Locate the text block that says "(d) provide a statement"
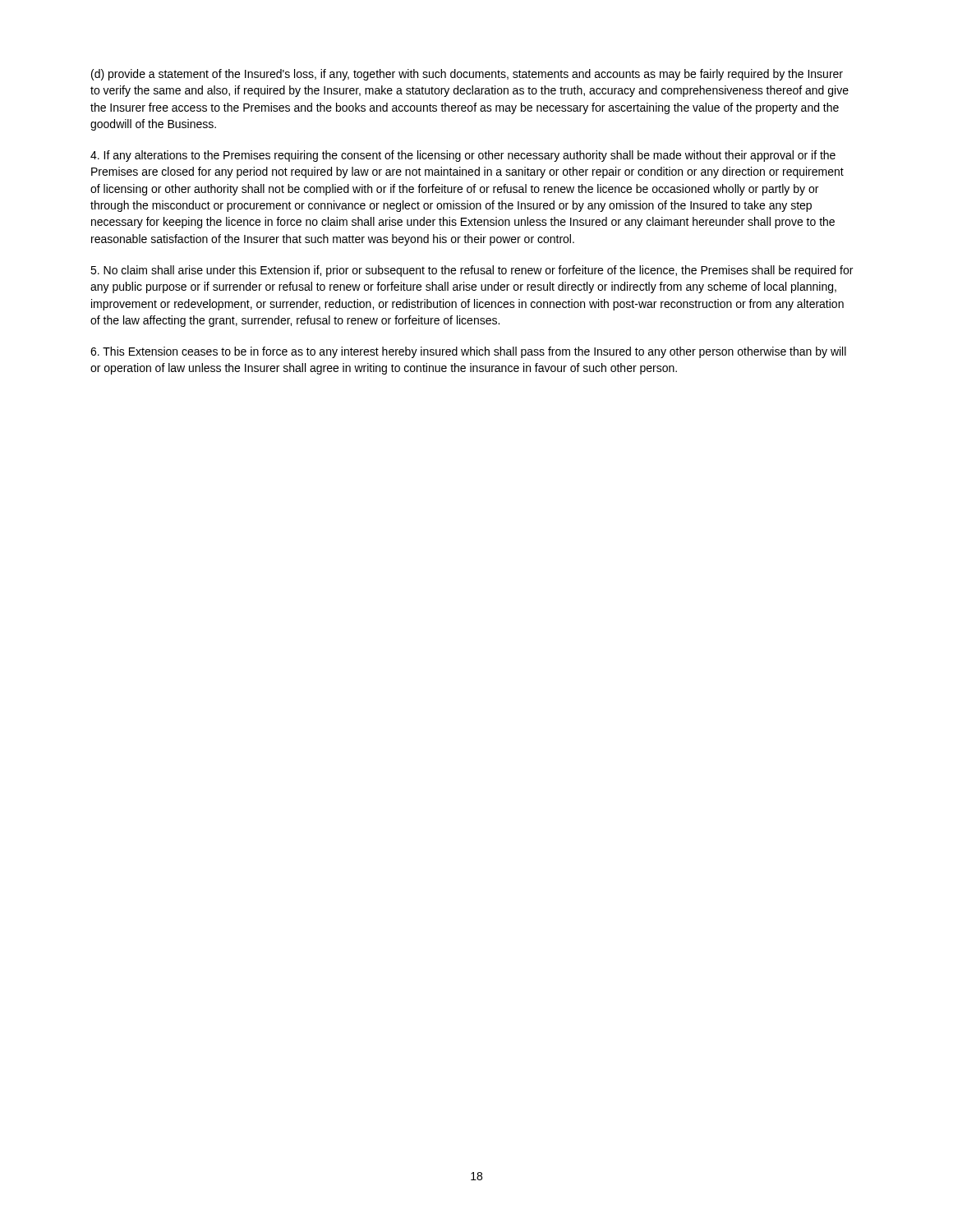This screenshot has height=1232, width=953. click(x=469, y=99)
